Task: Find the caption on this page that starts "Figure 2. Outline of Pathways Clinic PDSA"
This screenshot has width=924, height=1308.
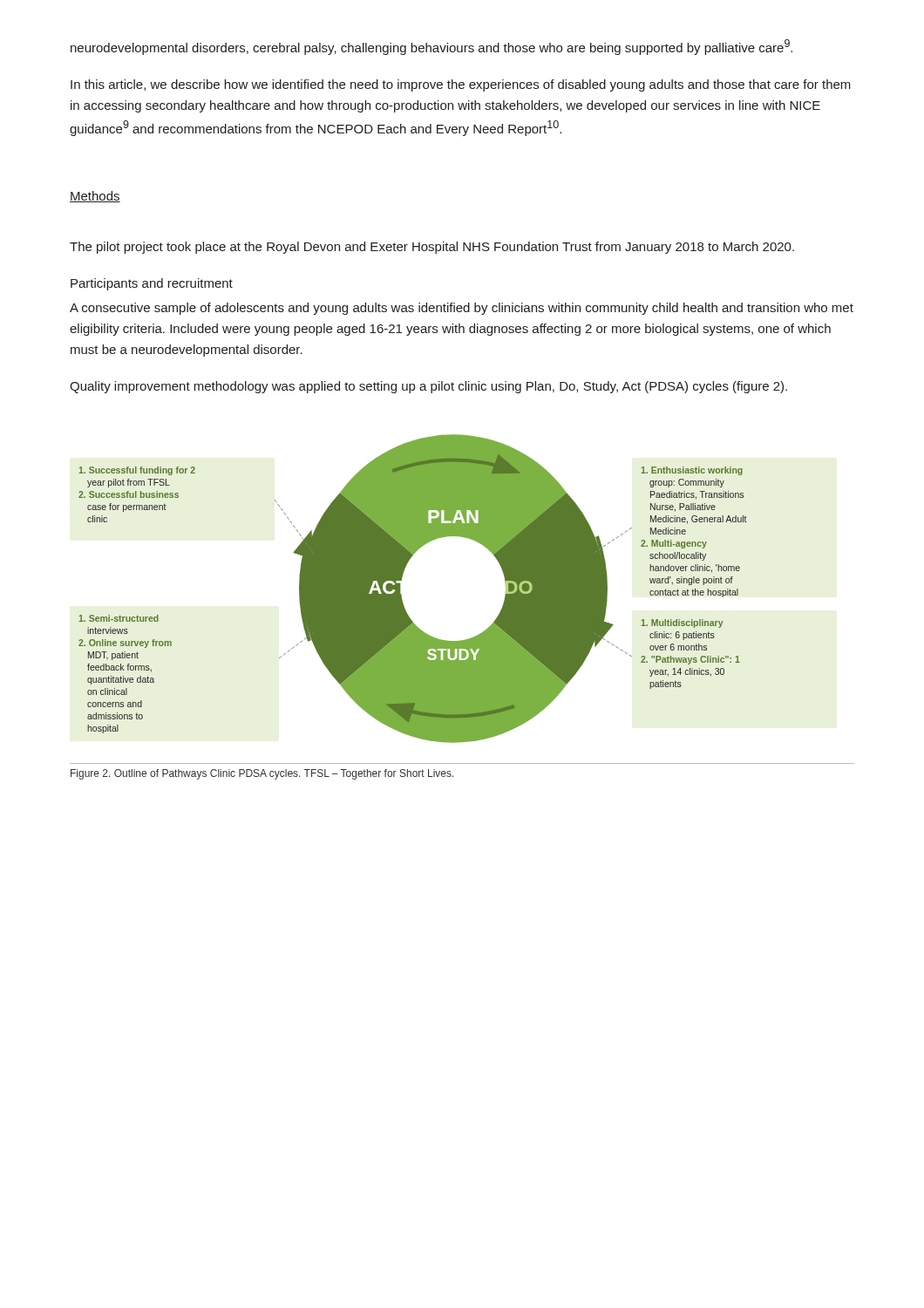Action: pos(262,773)
